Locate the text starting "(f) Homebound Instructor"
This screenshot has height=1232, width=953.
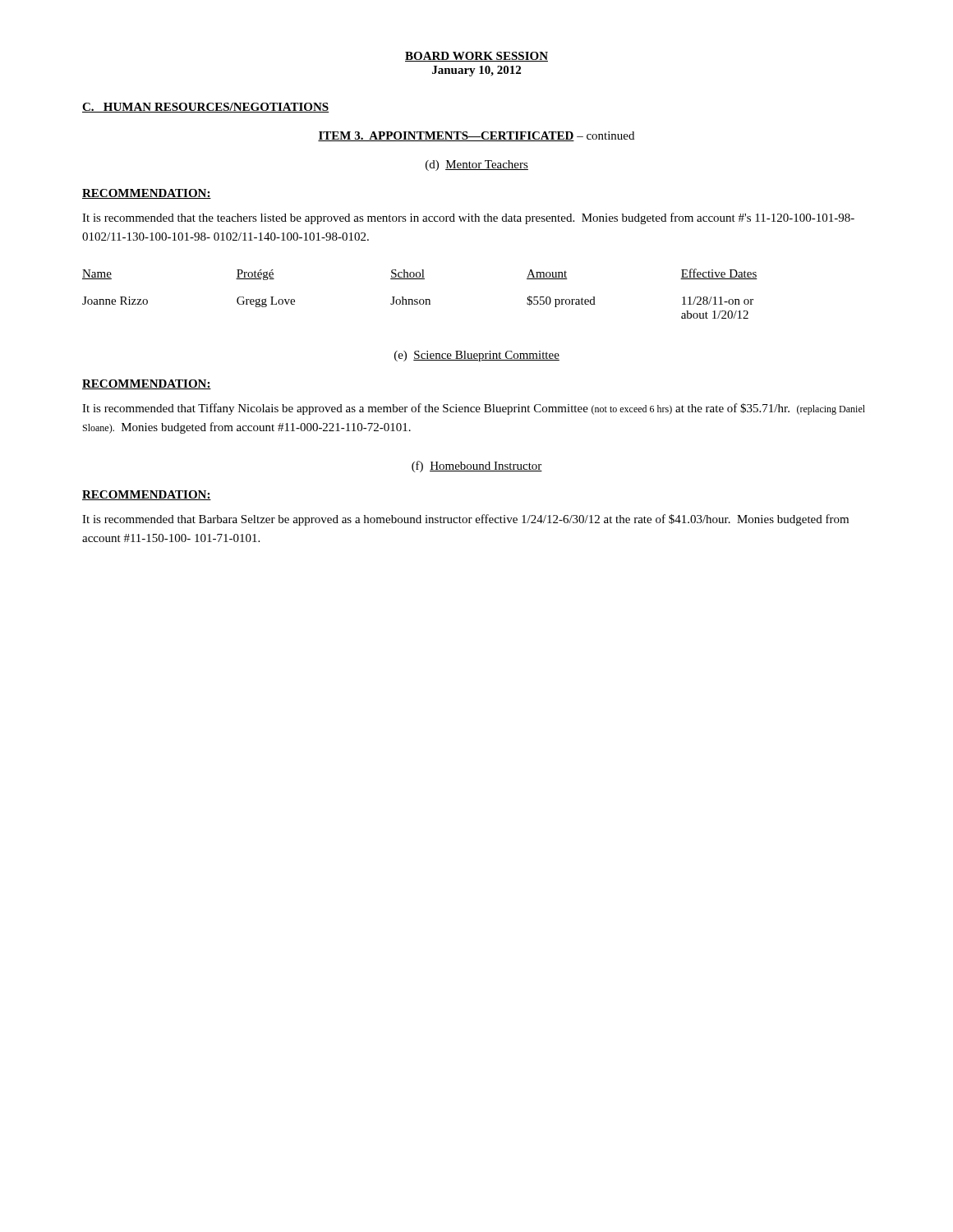476,466
